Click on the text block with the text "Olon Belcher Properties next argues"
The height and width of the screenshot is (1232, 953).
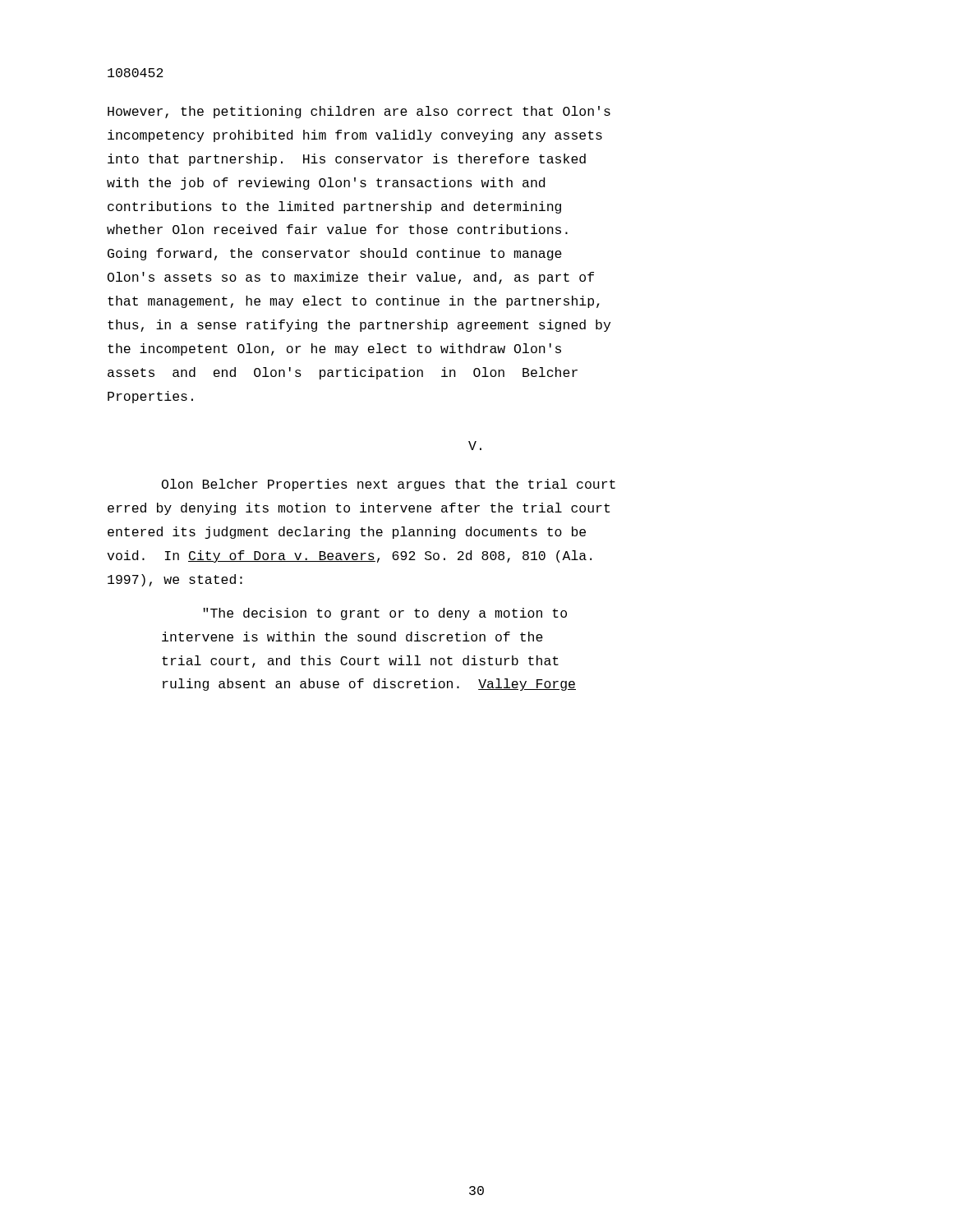362,533
